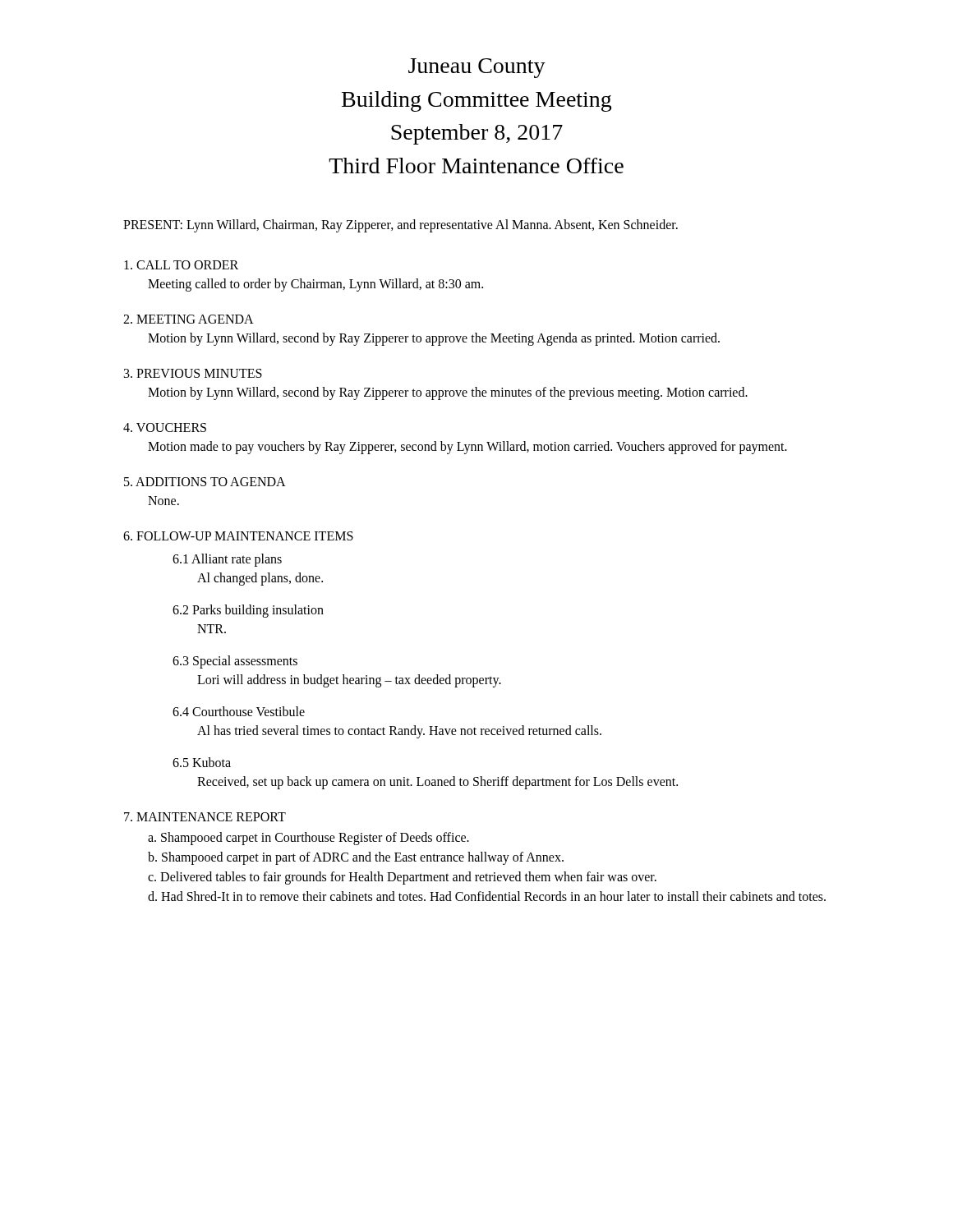Click the passage that begins "Motion made to pay vouchers"
This screenshot has width=953, height=1232.
click(x=468, y=447)
